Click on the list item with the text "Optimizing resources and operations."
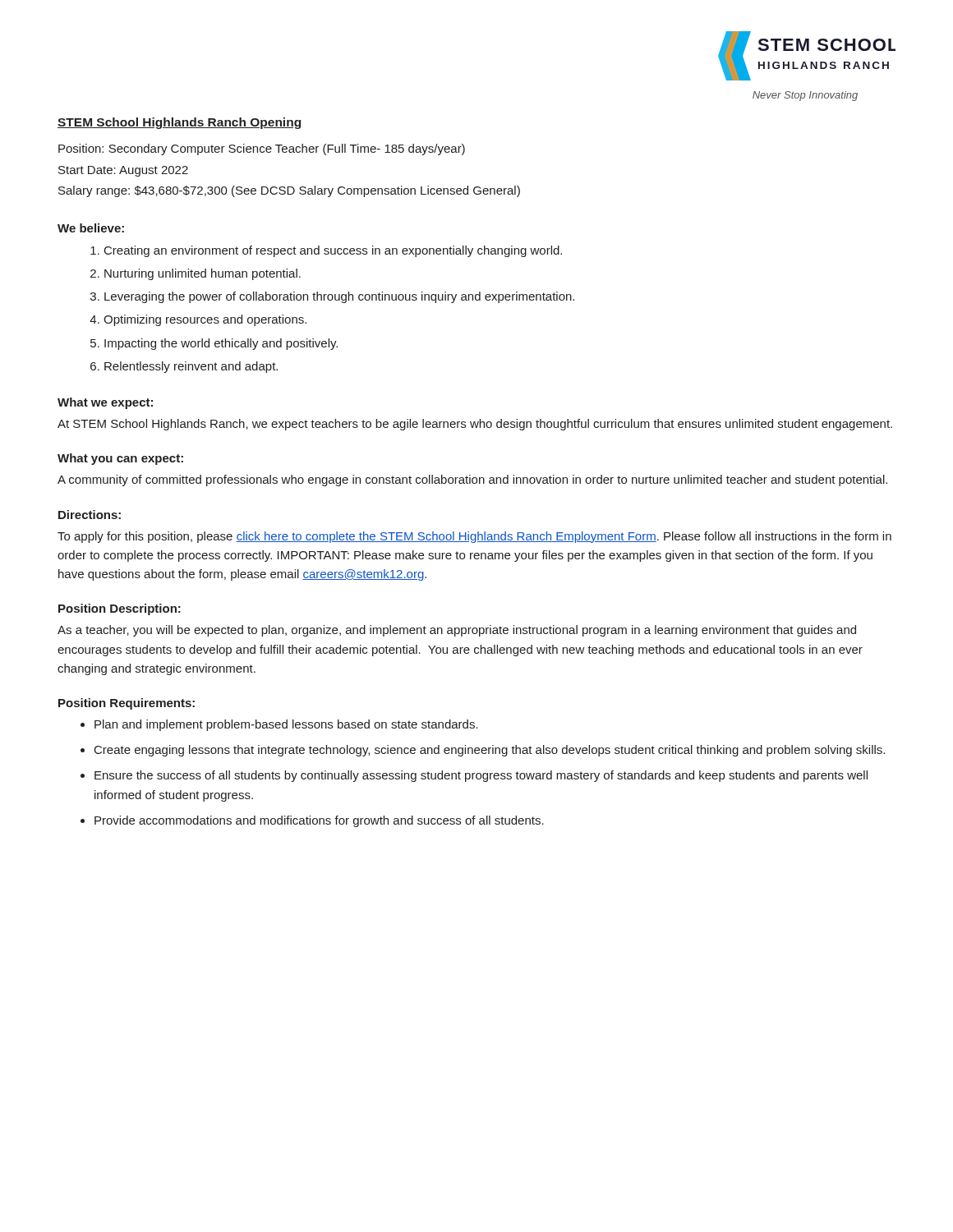The image size is (953, 1232). pos(206,319)
